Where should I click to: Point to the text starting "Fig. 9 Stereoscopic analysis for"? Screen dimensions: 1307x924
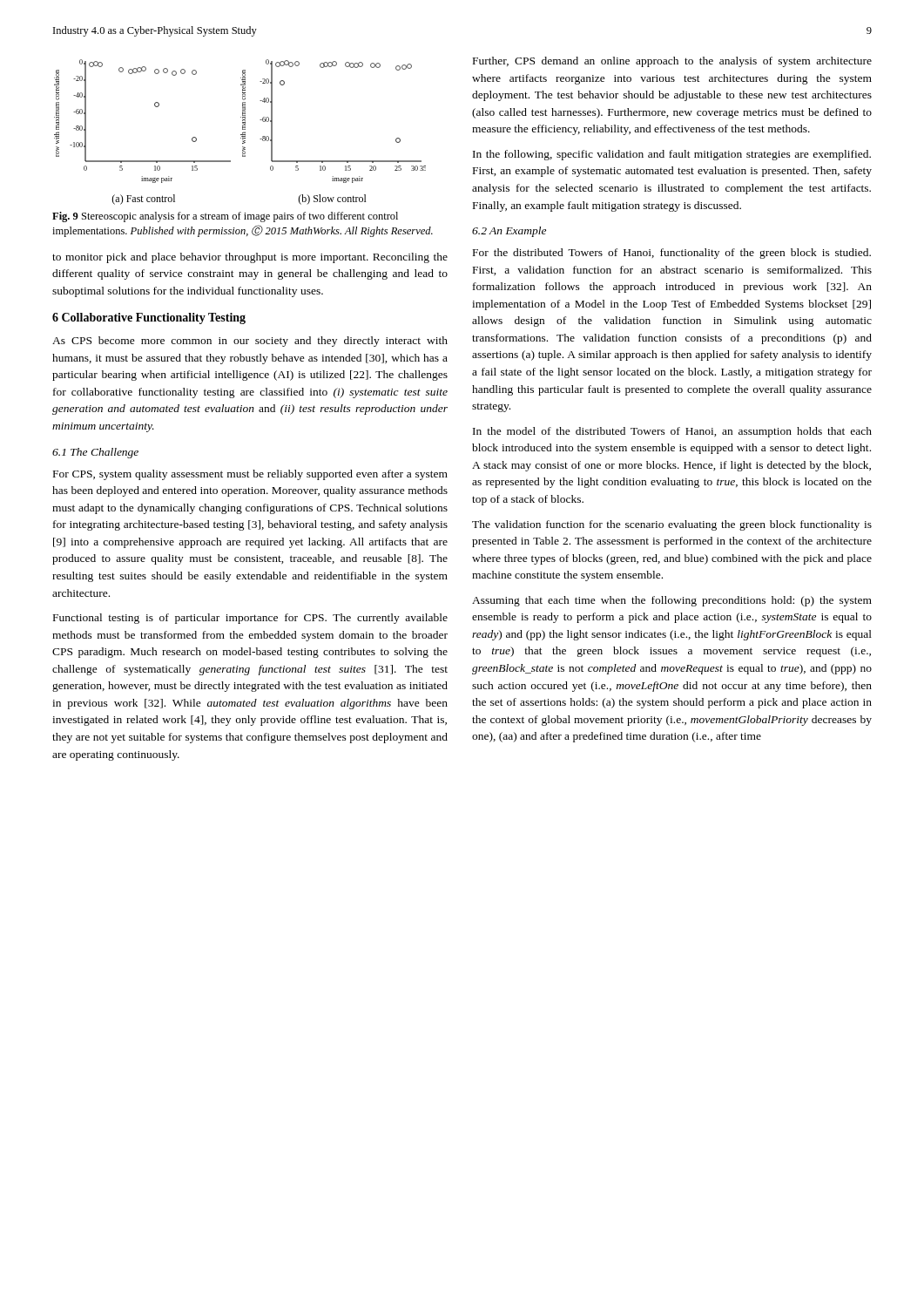[243, 224]
